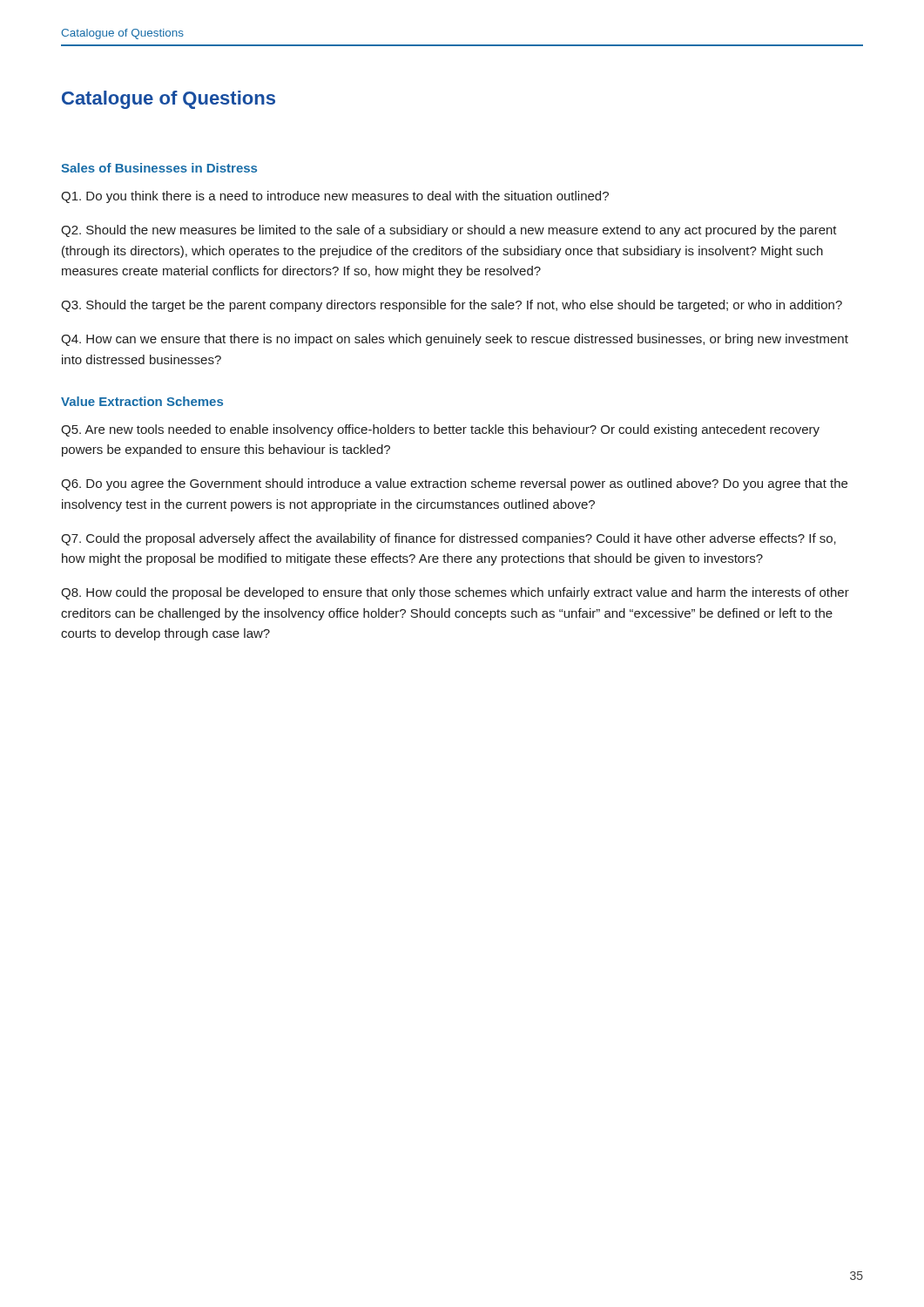Viewport: 924px width, 1307px height.
Task: Locate the section header with the text "Sales of Businesses"
Action: 159,168
